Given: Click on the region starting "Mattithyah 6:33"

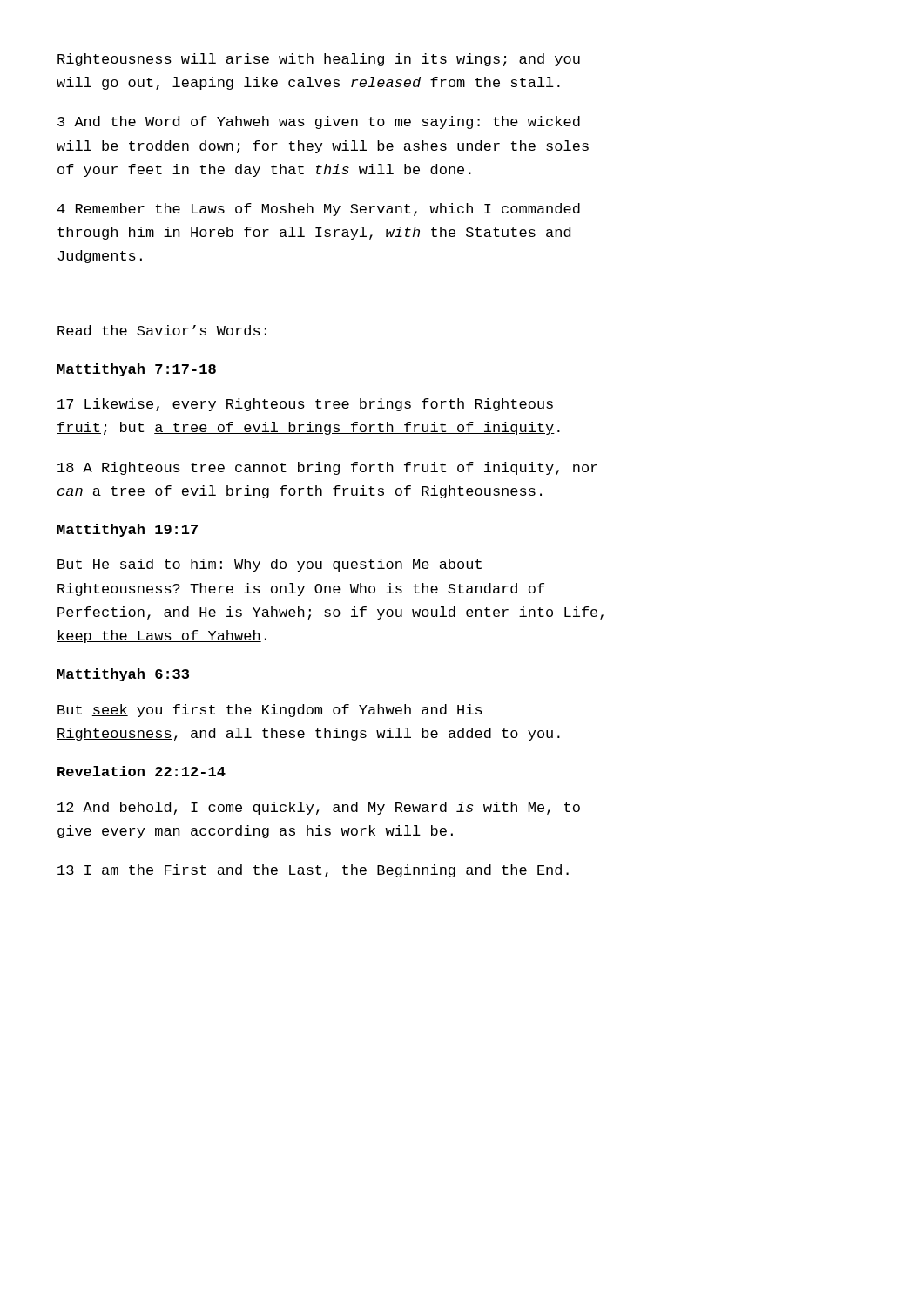Looking at the screenshot, I should pos(123,675).
